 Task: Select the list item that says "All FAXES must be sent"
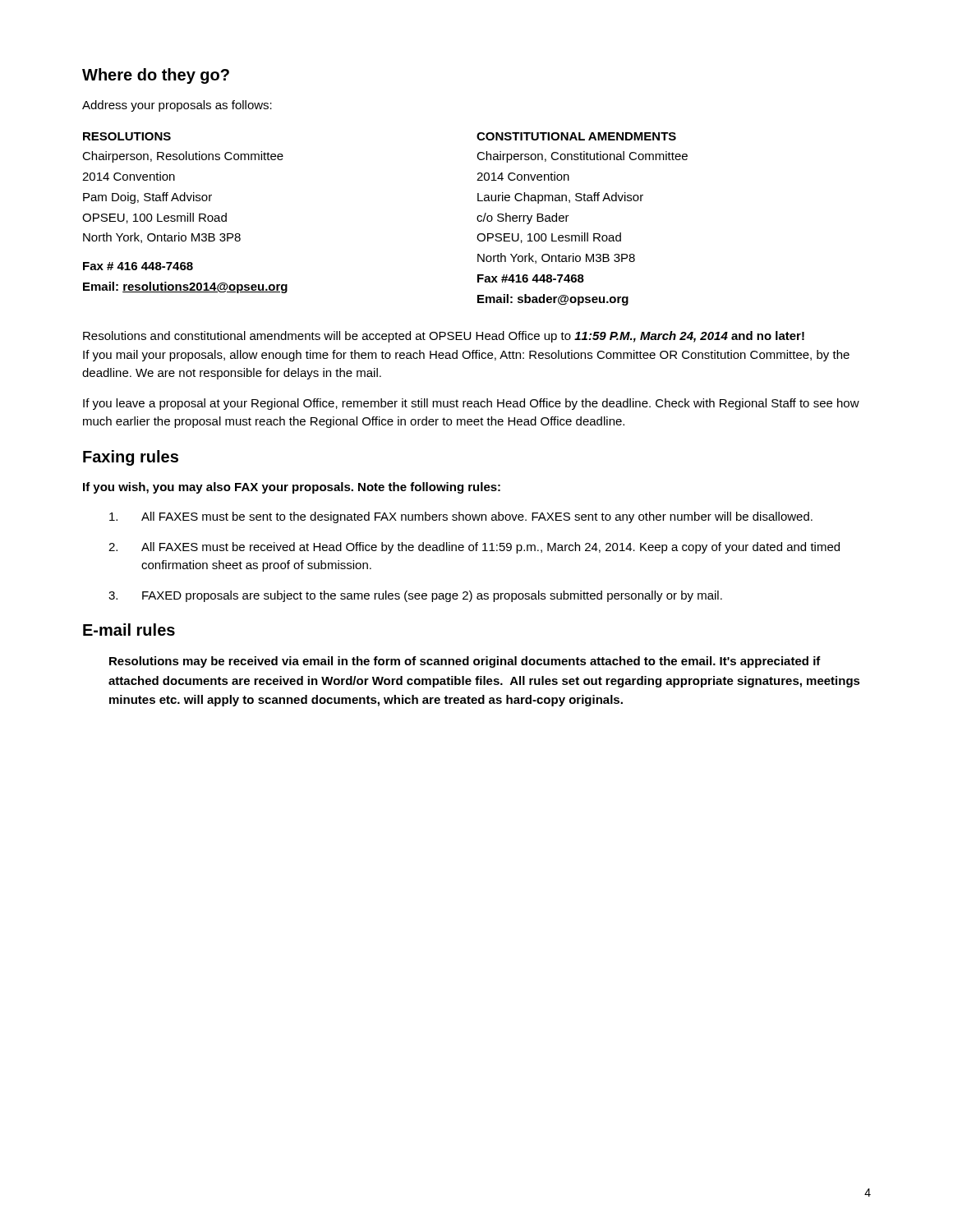coord(476,517)
